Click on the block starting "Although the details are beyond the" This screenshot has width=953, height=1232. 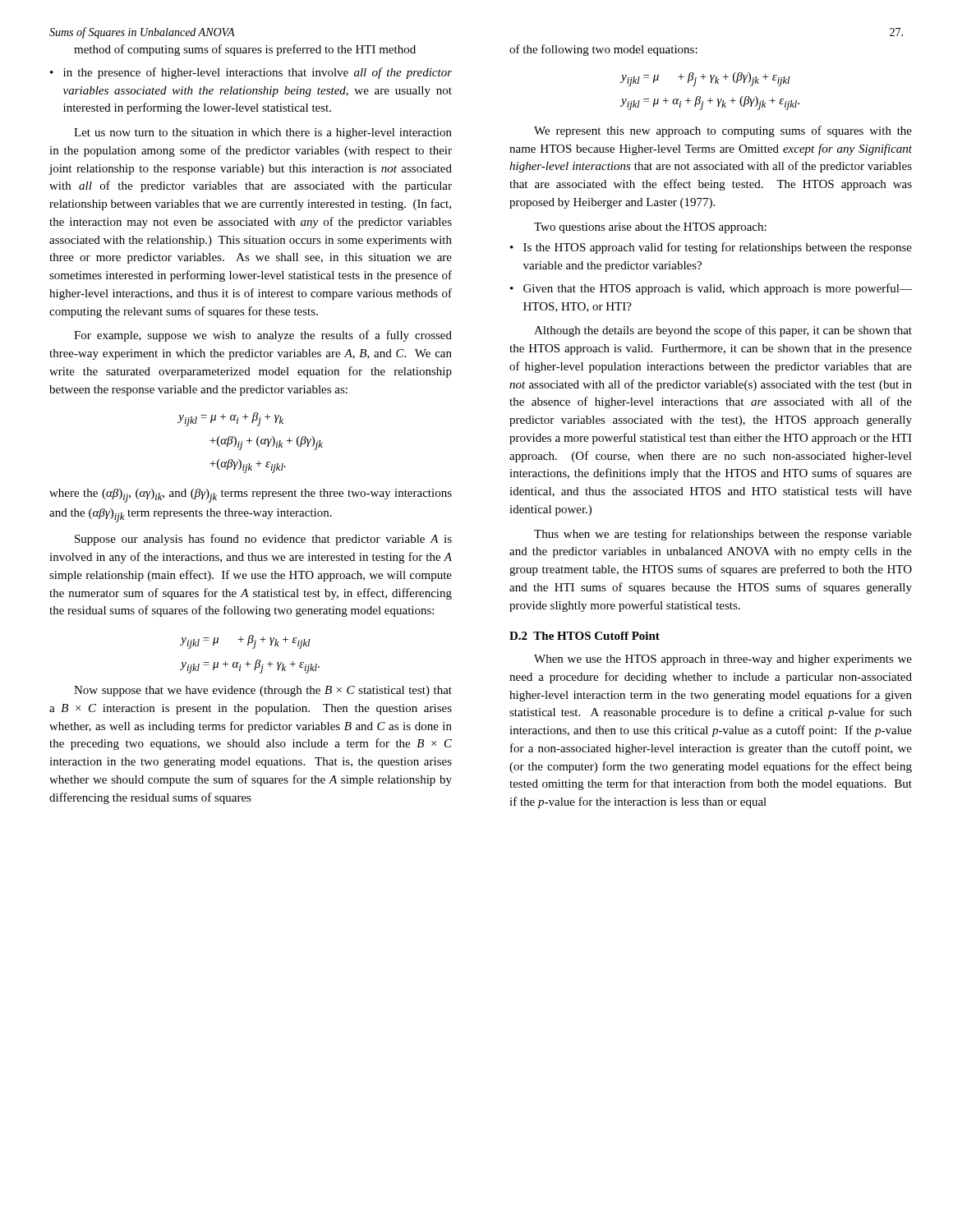coord(711,420)
